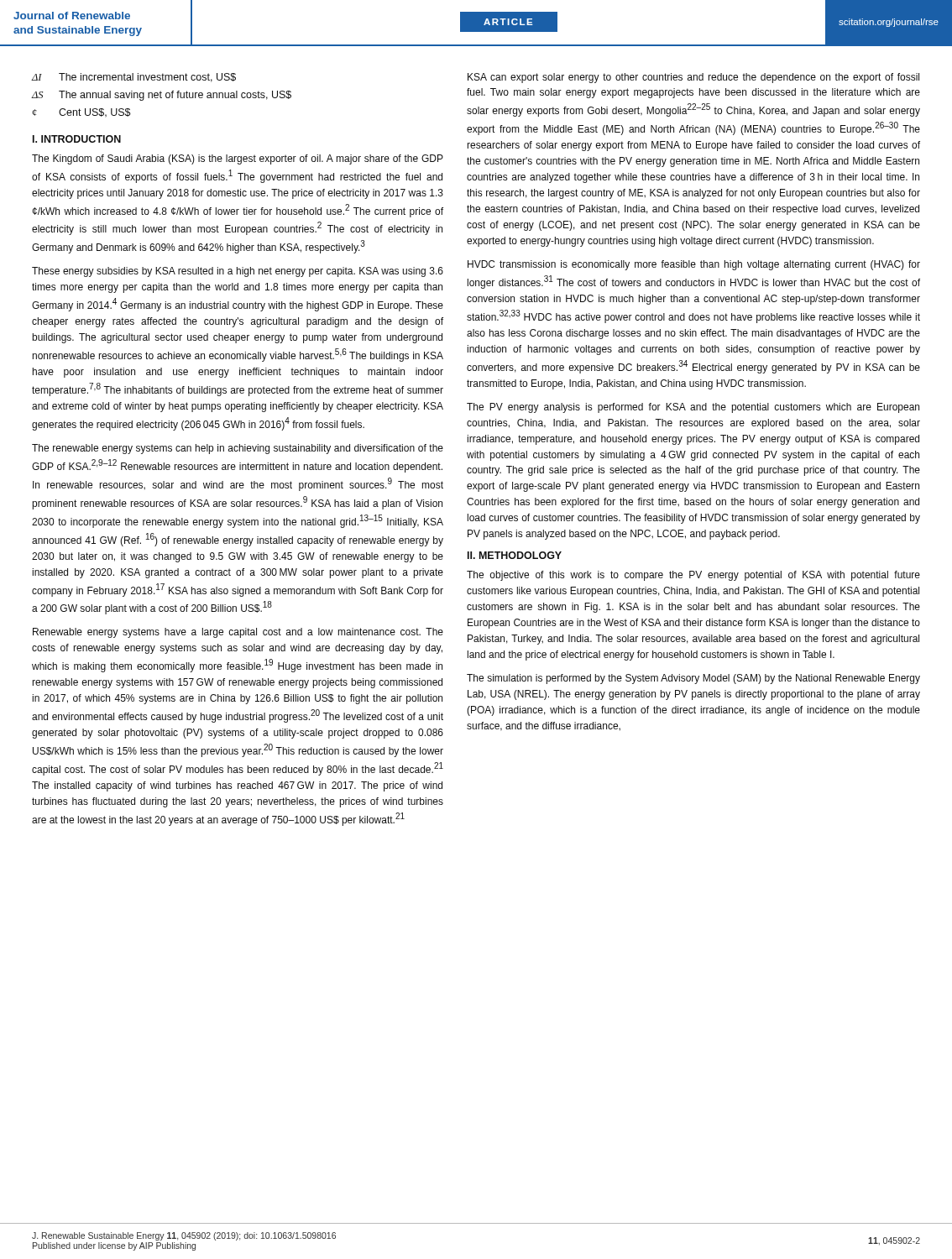Point to the text block starting "The objective of"
Screen dimensions: 1259x952
click(693, 615)
